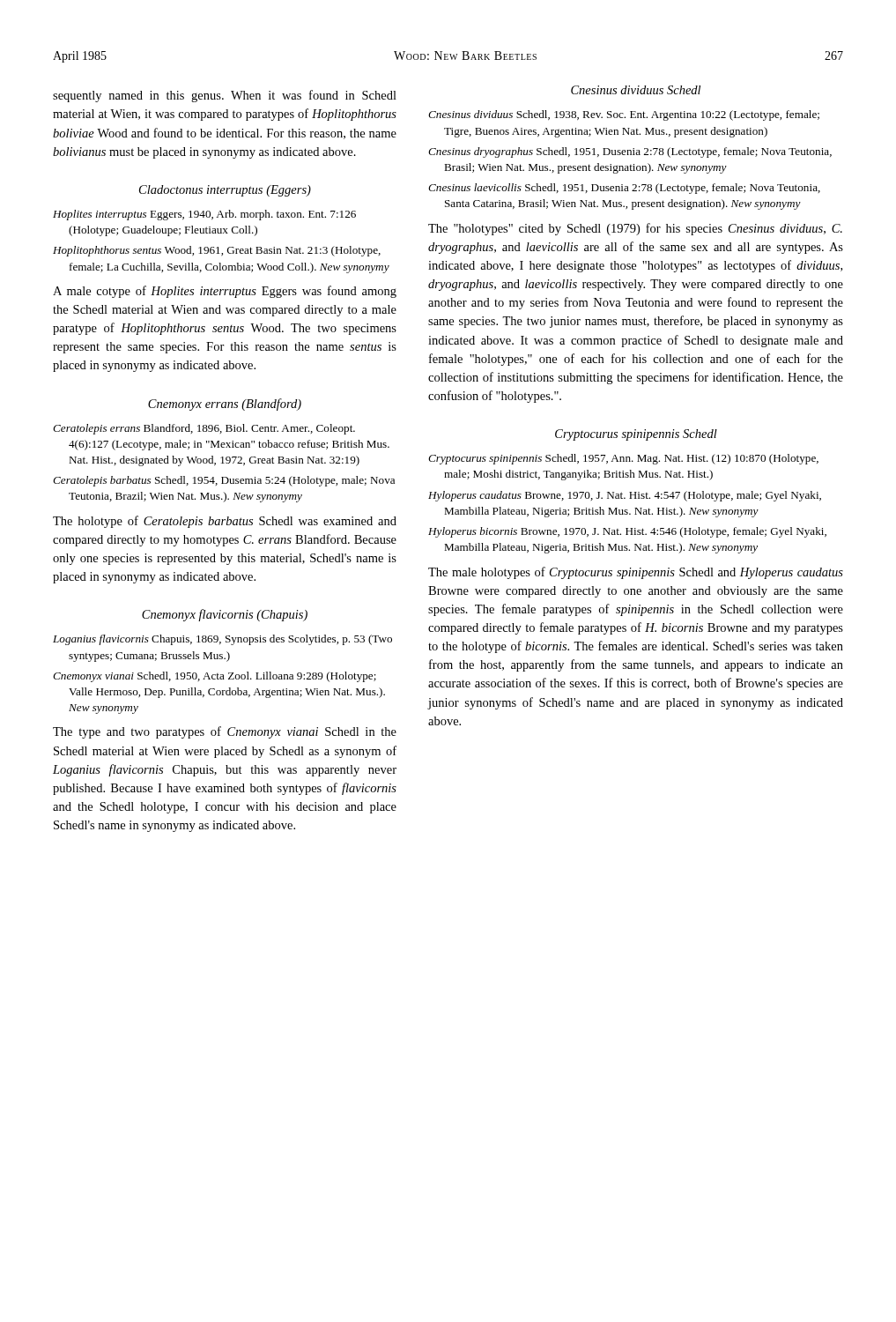Point to the block beginning "The holotype of Ceratolepis barbatus"
Viewport: 896px width, 1322px height.
click(x=225, y=549)
